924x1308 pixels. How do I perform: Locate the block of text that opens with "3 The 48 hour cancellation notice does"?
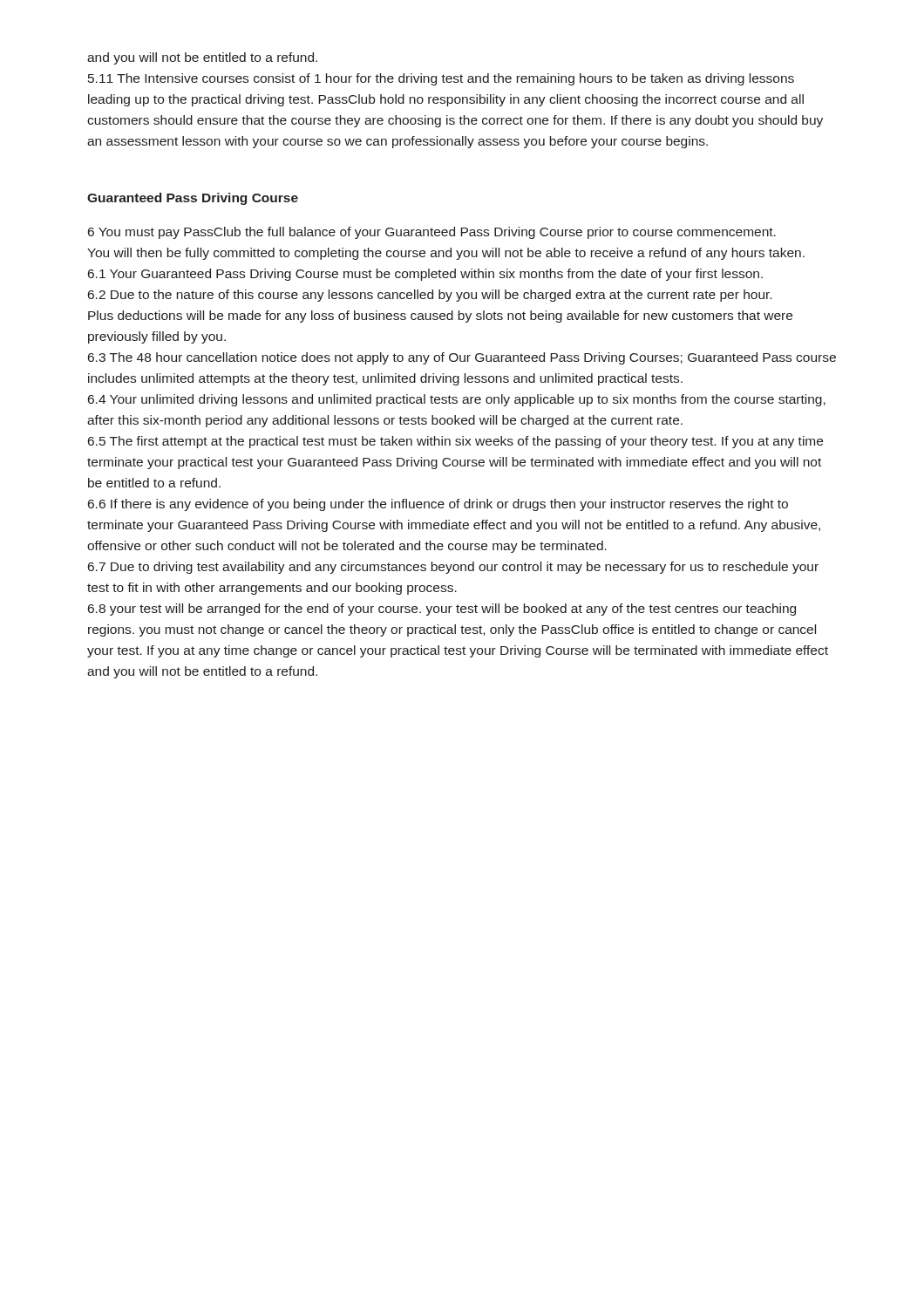click(x=462, y=368)
